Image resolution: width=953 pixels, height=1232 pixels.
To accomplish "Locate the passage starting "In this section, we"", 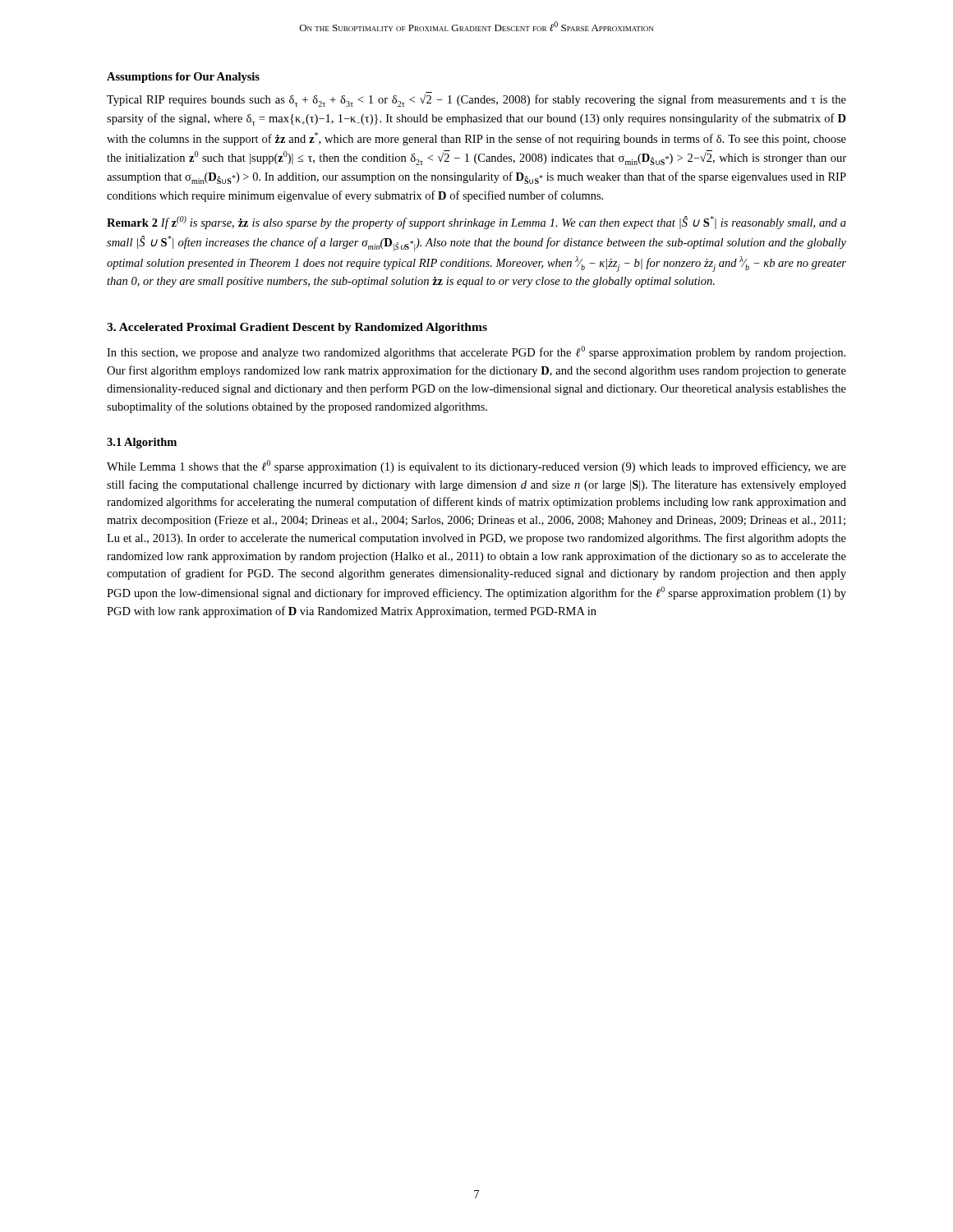I will coord(476,379).
